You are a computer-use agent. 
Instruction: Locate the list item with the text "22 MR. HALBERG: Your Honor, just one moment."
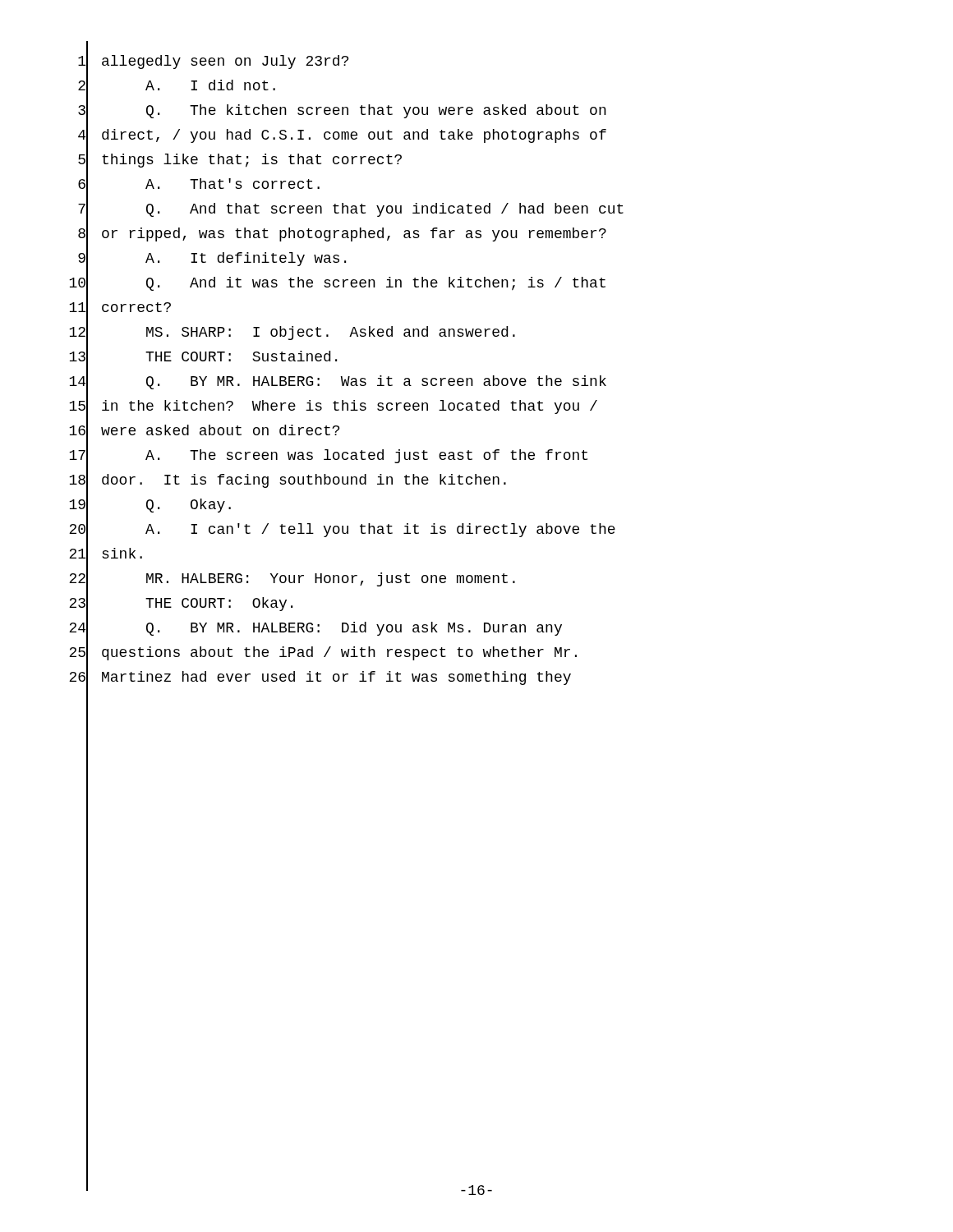468,579
